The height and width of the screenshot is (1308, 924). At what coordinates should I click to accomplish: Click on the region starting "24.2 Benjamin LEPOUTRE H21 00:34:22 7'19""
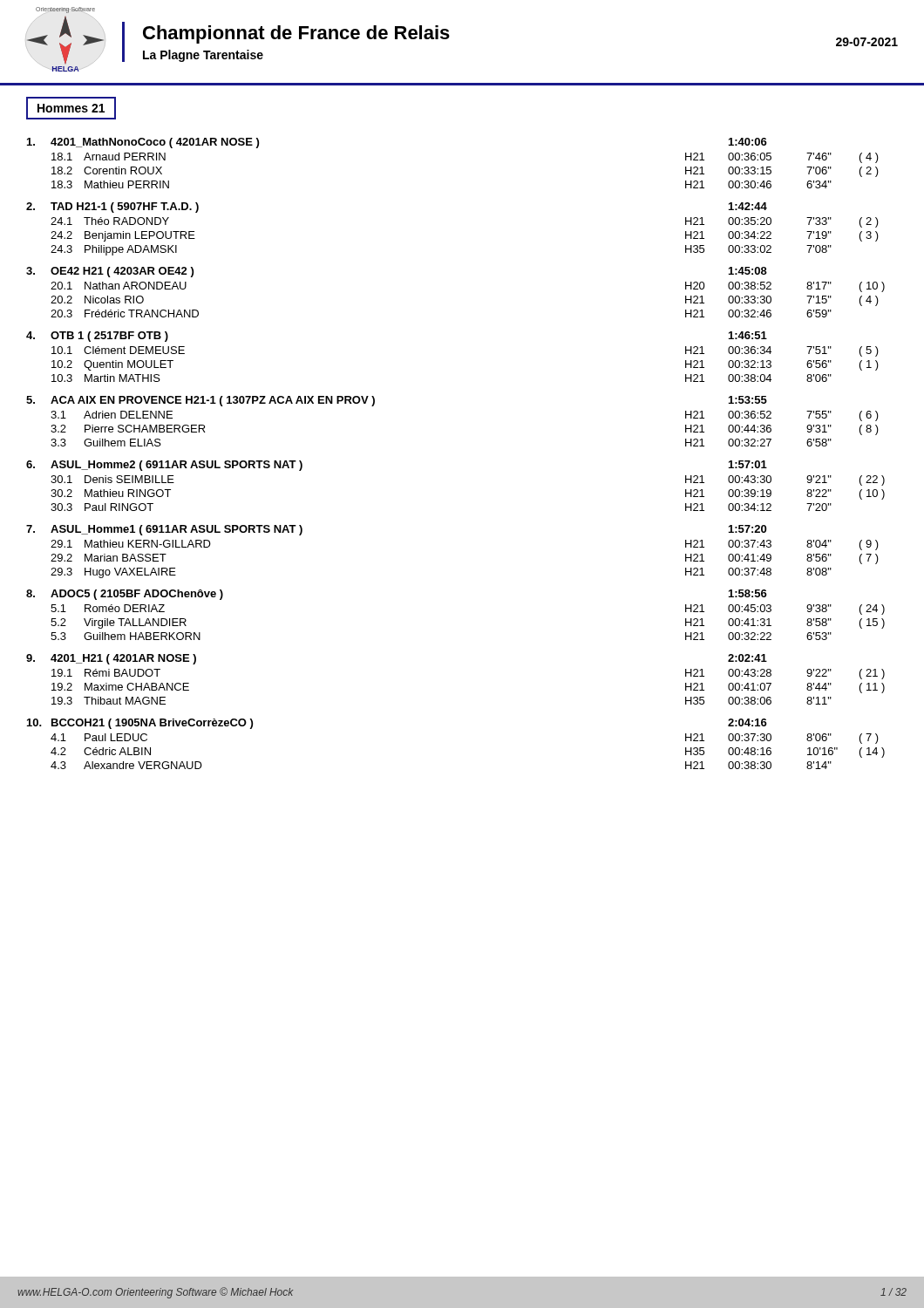pos(57,237)
